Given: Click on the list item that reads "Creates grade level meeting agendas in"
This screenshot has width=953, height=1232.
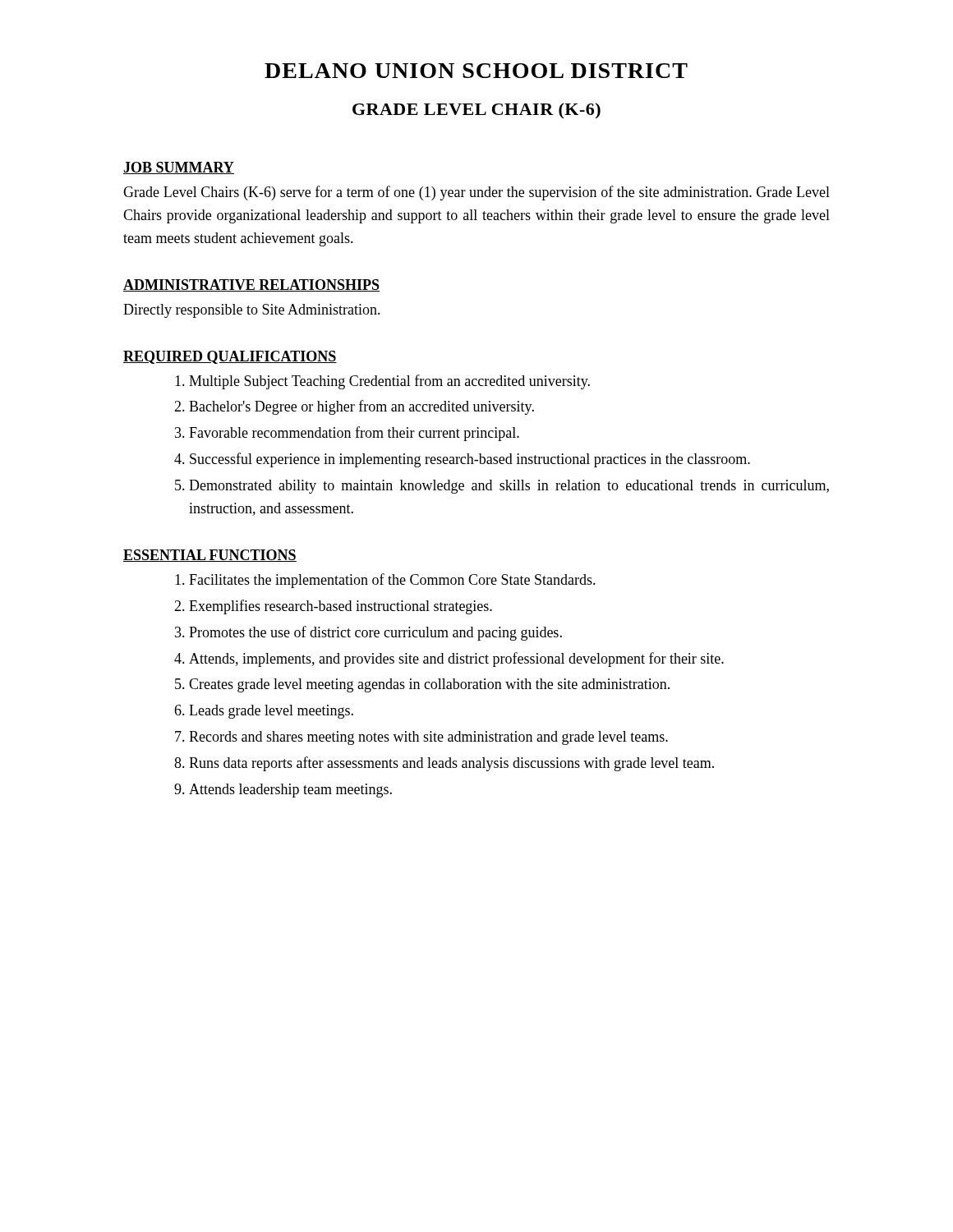Looking at the screenshot, I should pos(430,685).
